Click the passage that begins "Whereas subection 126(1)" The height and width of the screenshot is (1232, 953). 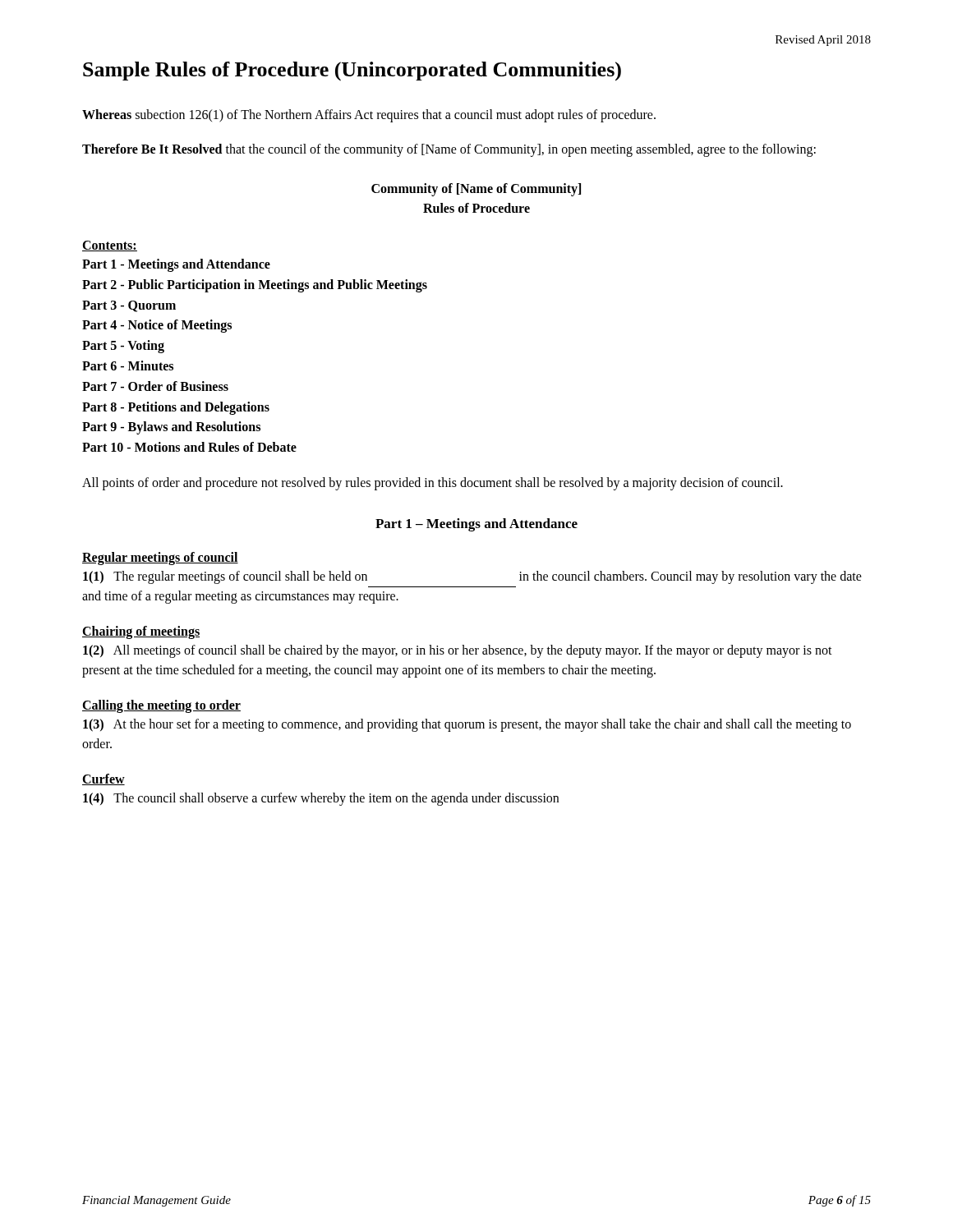tap(369, 115)
